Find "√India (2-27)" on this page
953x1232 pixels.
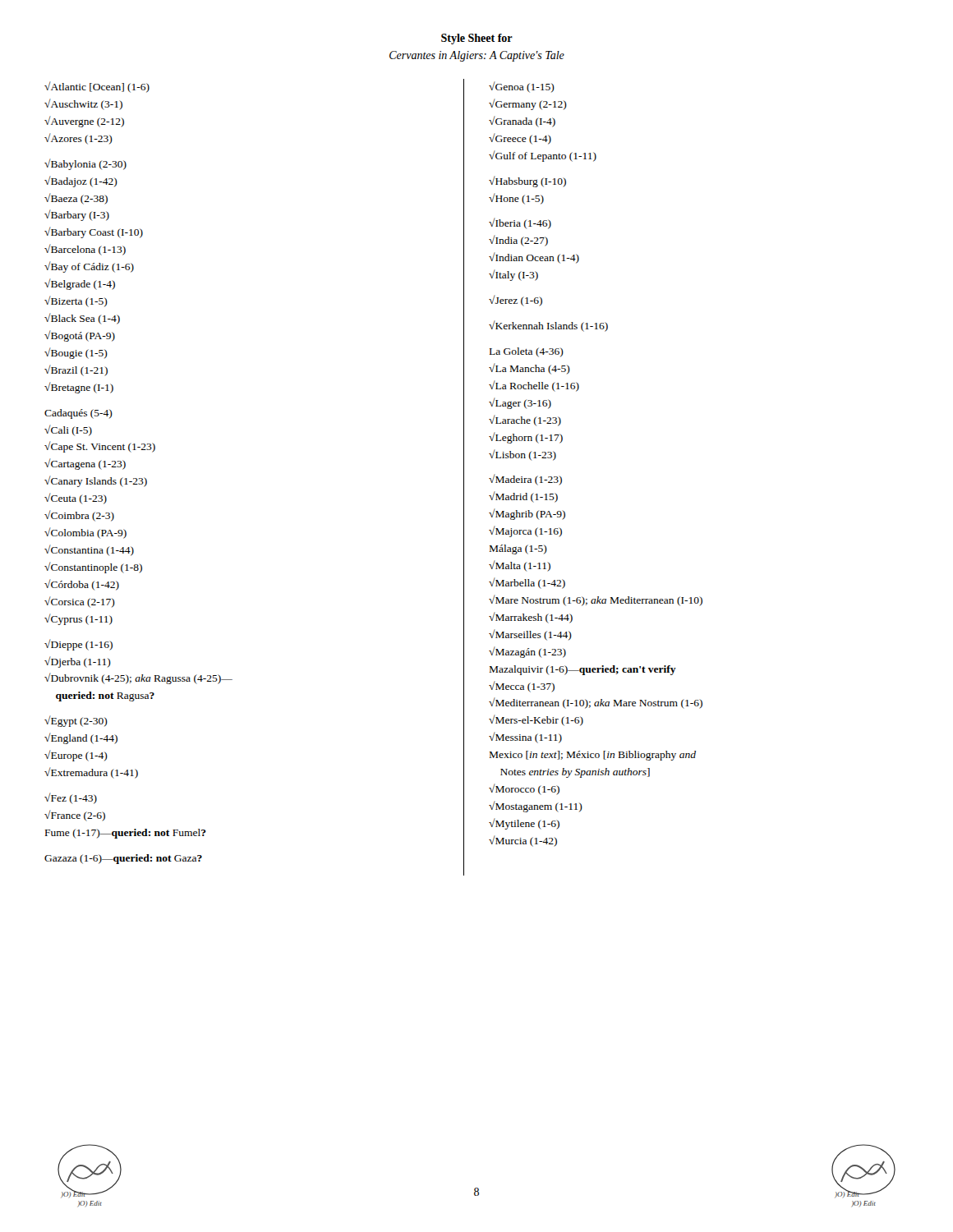click(x=518, y=240)
